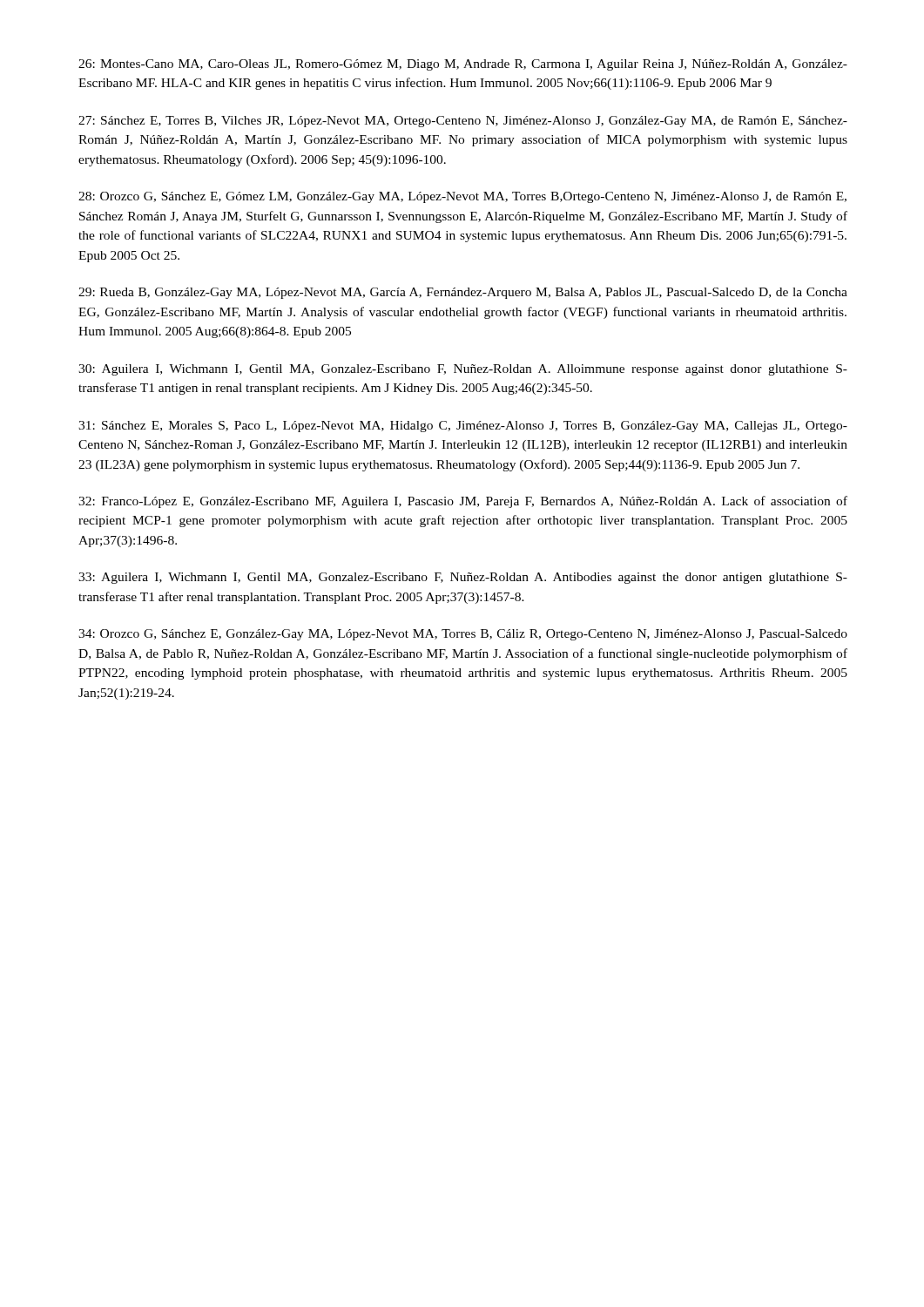924x1307 pixels.
Task: Click on the list item with the text "34: Orozco G, Sánchez E, González-Gay MA,"
Action: 463,663
